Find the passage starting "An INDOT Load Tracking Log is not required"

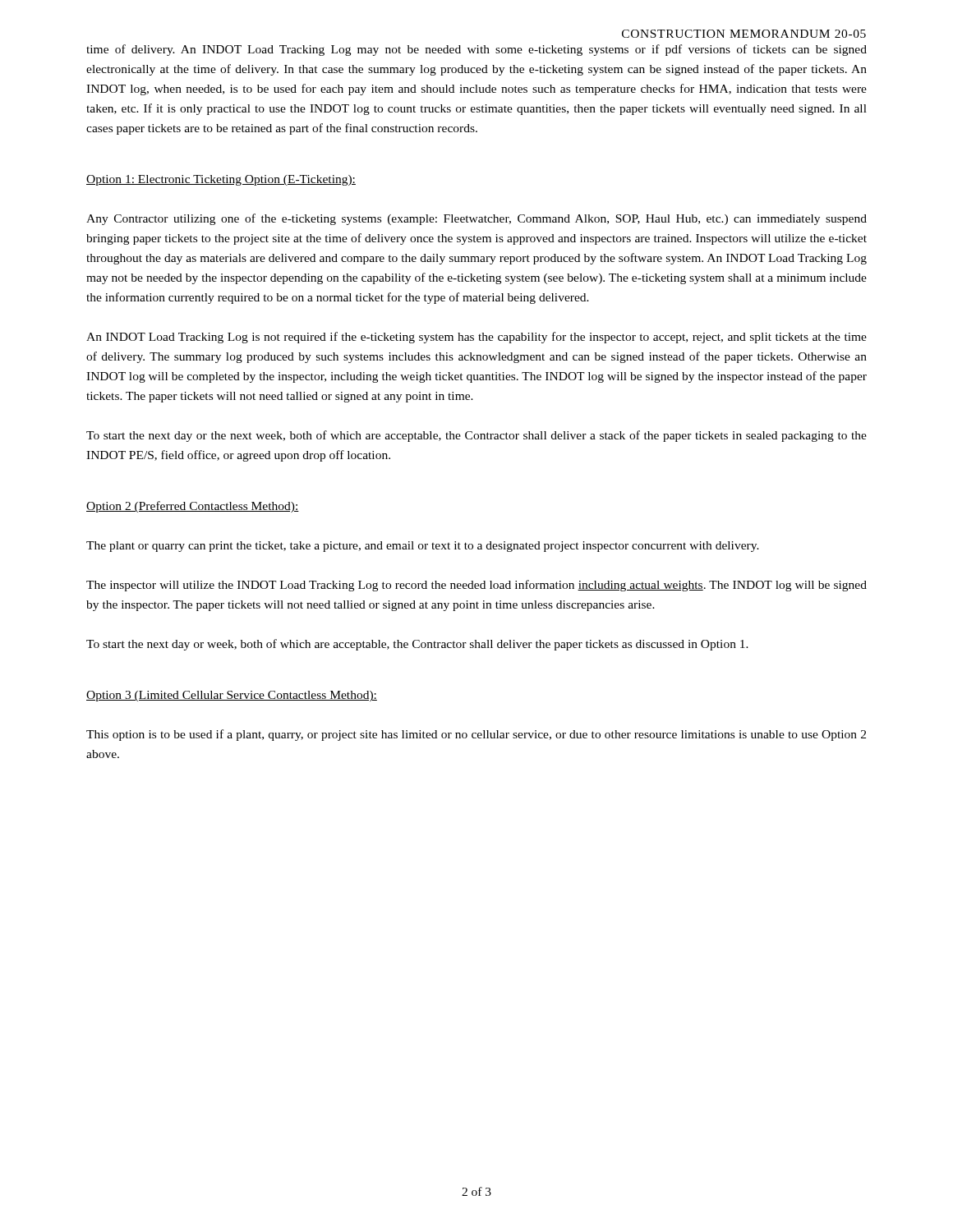(476, 366)
